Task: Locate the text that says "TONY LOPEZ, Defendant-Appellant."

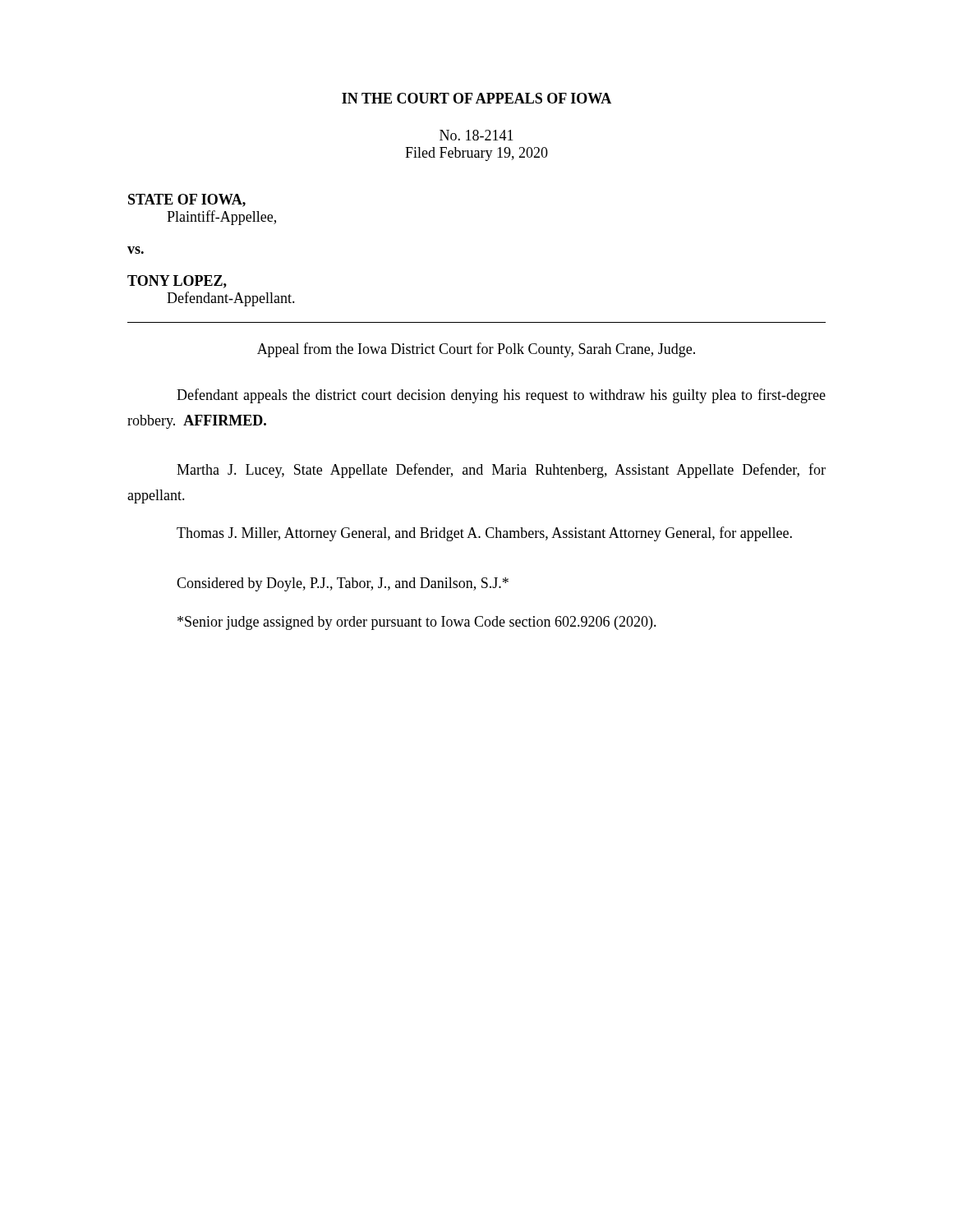Action: coord(211,290)
